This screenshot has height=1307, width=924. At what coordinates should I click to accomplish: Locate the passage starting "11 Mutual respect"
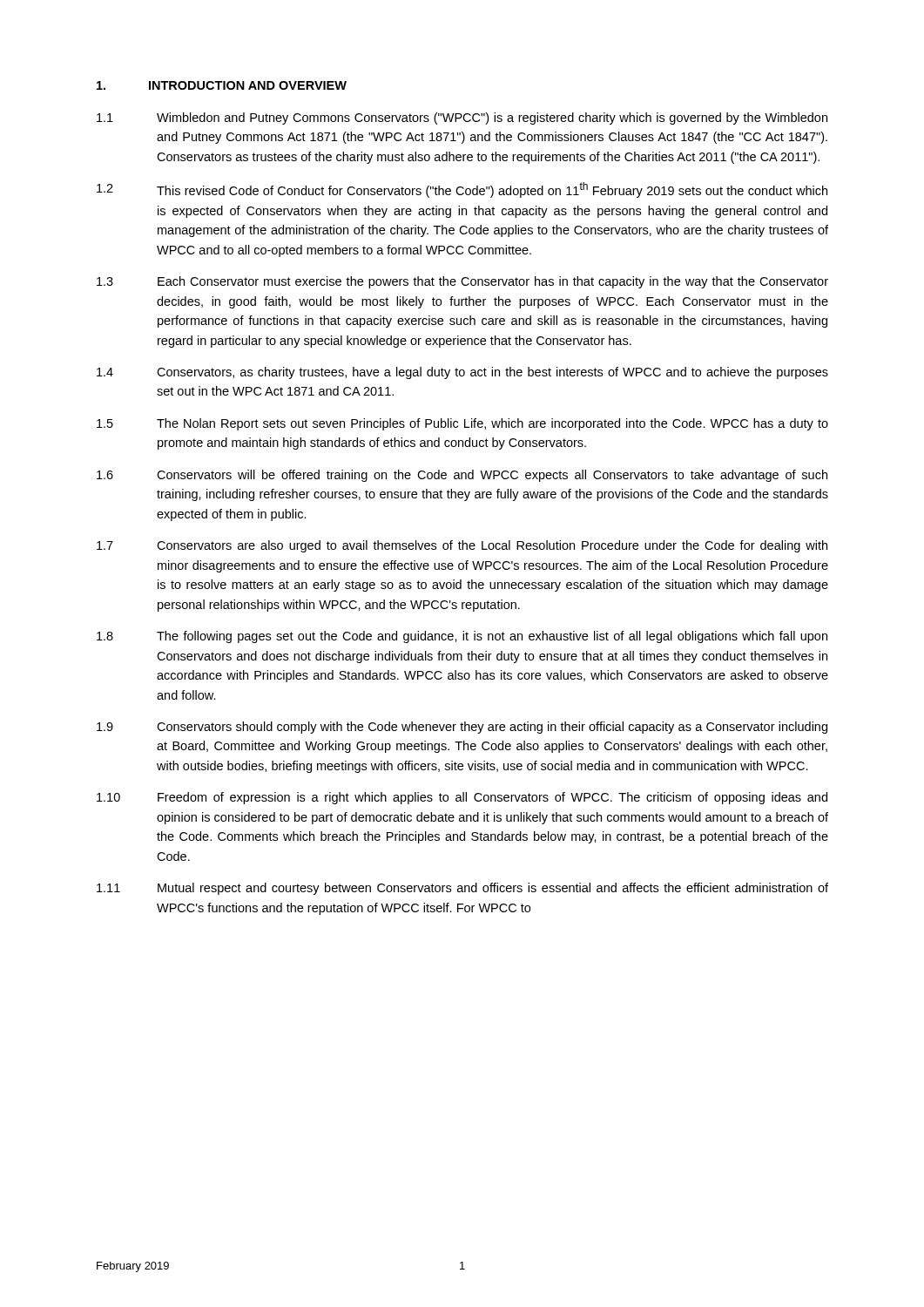462,898
